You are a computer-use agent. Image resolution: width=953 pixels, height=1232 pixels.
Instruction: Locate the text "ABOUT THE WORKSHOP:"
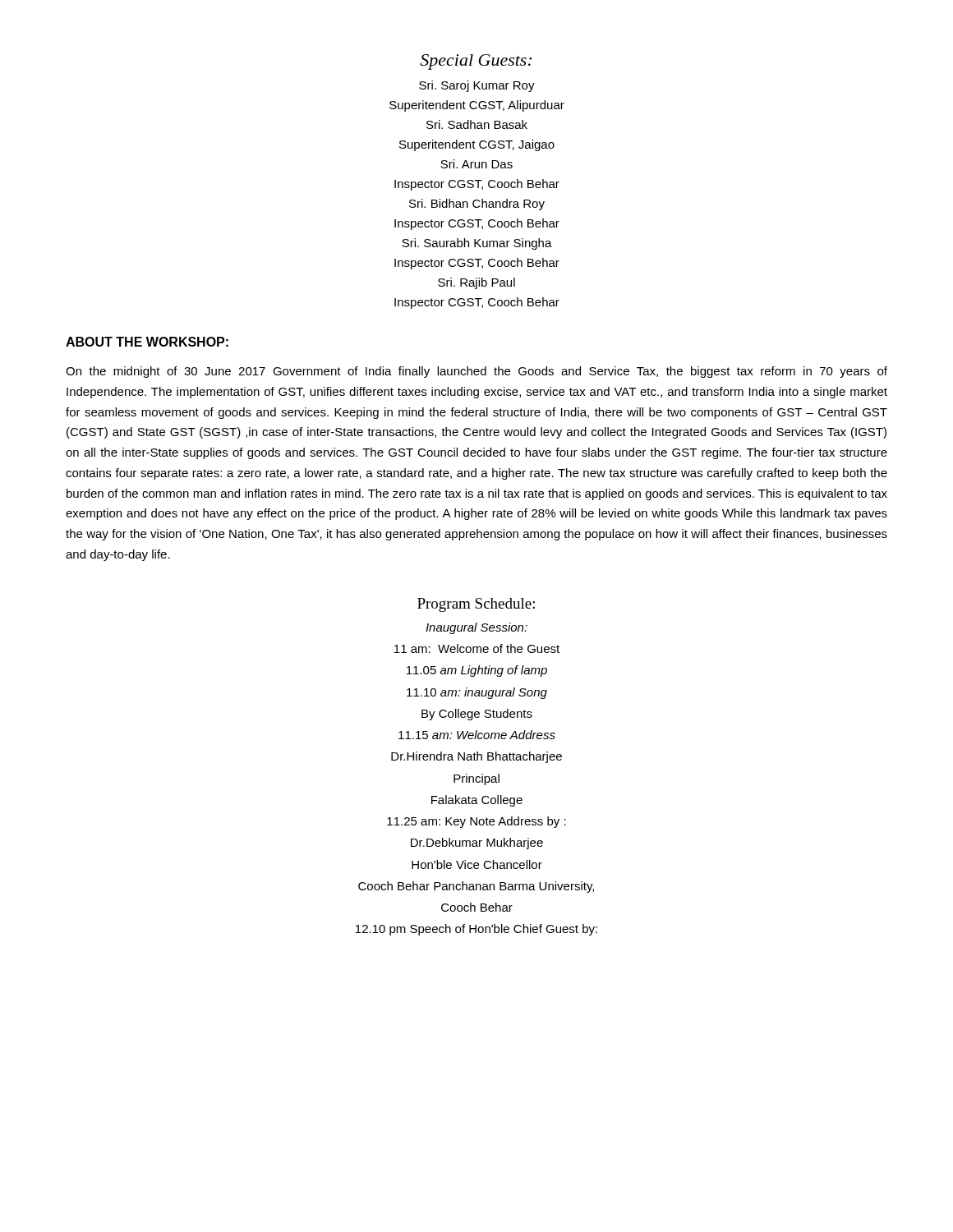(148, 342)
